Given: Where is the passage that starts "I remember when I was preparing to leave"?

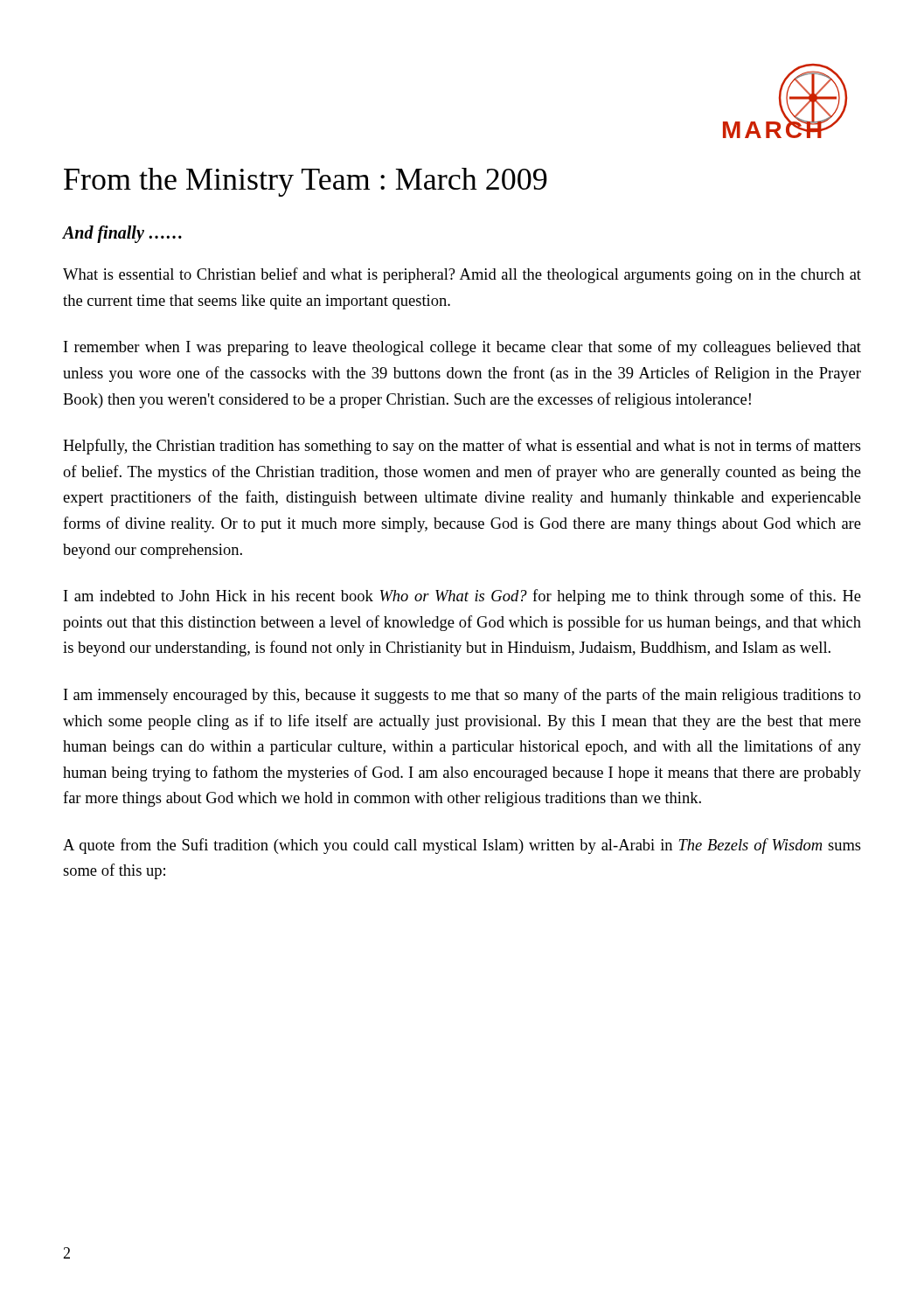Looking at the screenshot, I should click(462, 374).
